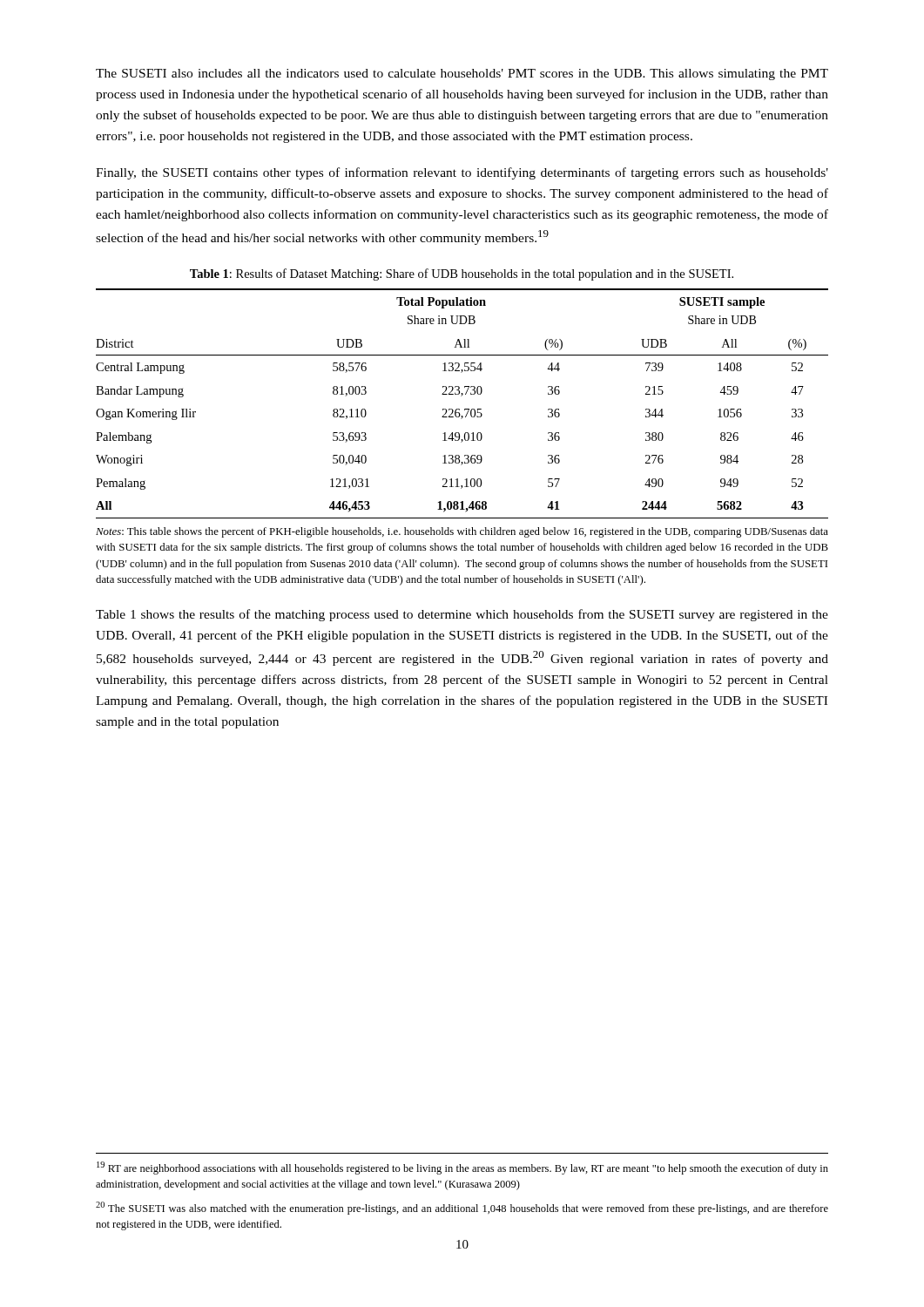This screenshot has height=1307, width=924.
Task: Click the passage that begins "Notes: This table shows the percent of"
Action: pyautogui.click(x=462, y=555)
